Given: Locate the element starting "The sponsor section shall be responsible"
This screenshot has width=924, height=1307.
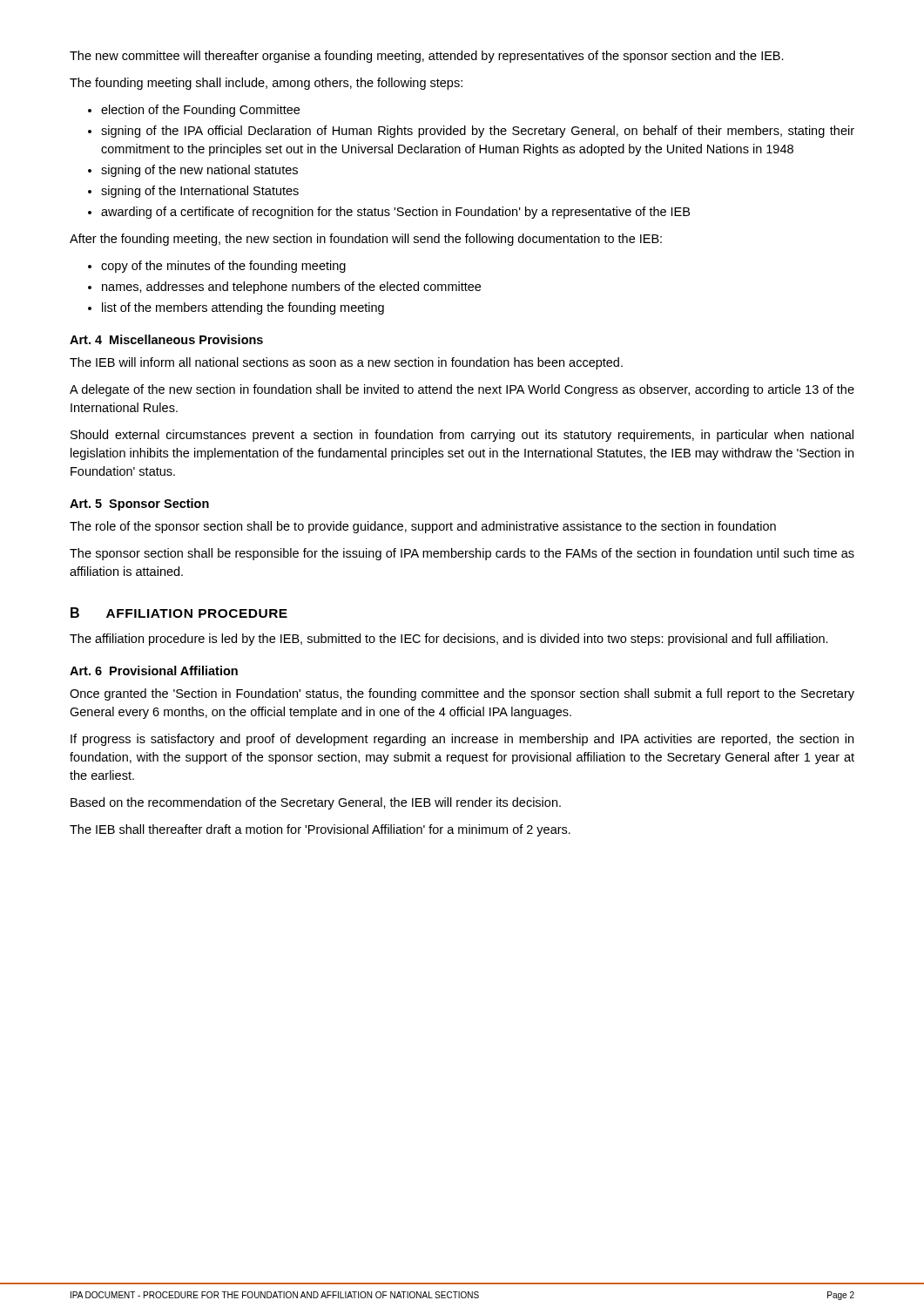Looking at the screenshot, I should point(462,563).
